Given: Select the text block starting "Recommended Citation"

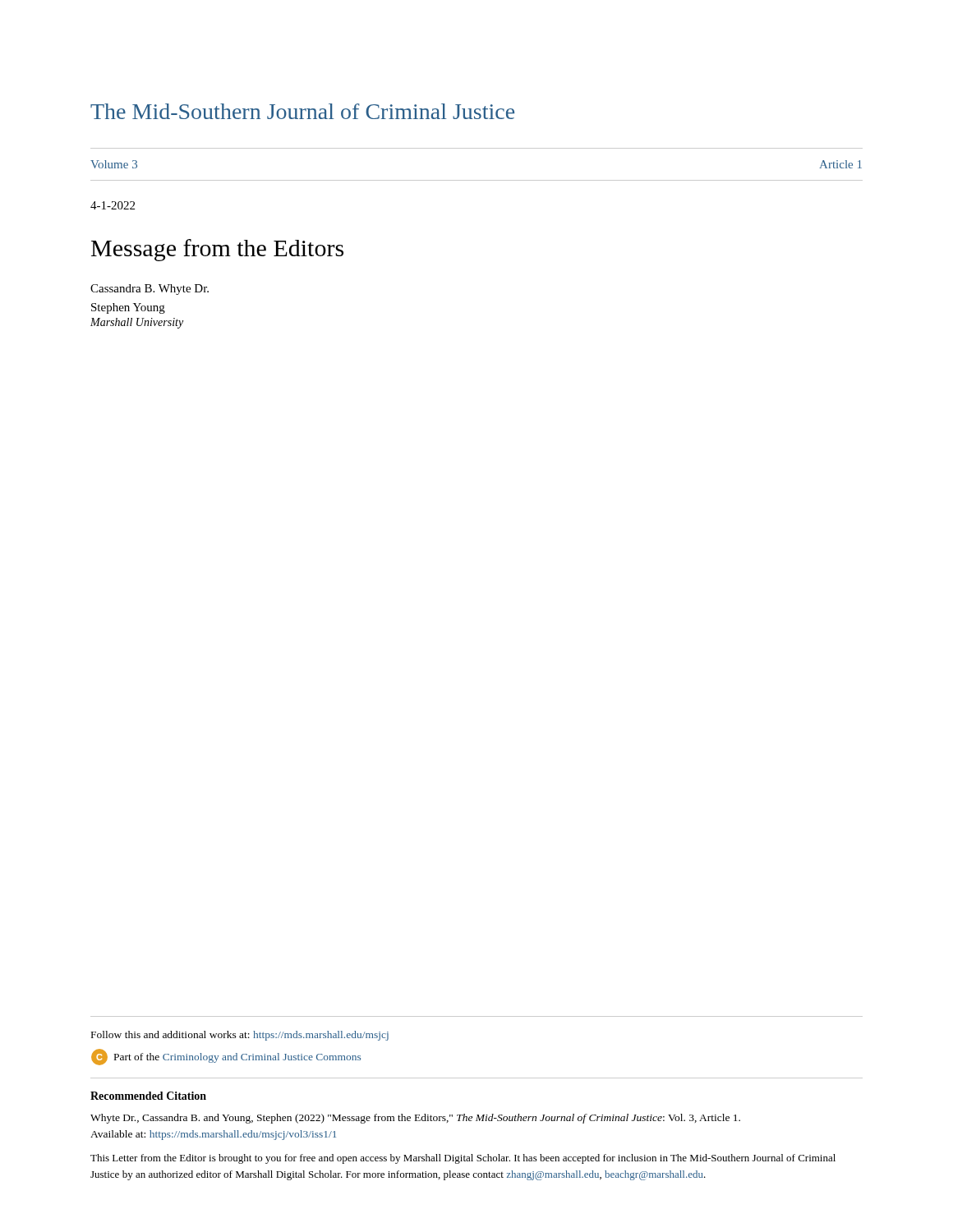Looking at the screenshot, I should (x=148, y=1096).
